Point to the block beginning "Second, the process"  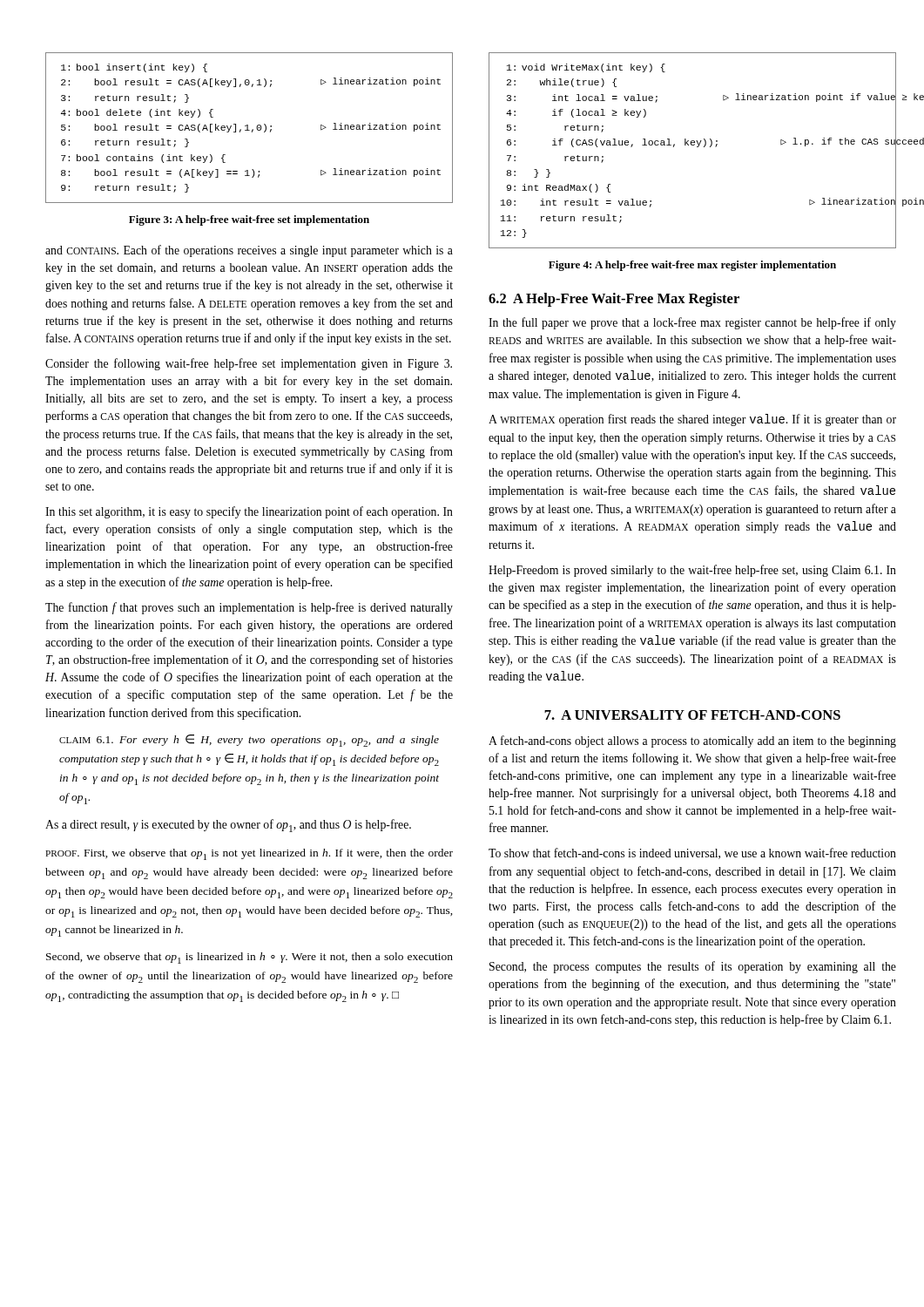pos(692,993)
